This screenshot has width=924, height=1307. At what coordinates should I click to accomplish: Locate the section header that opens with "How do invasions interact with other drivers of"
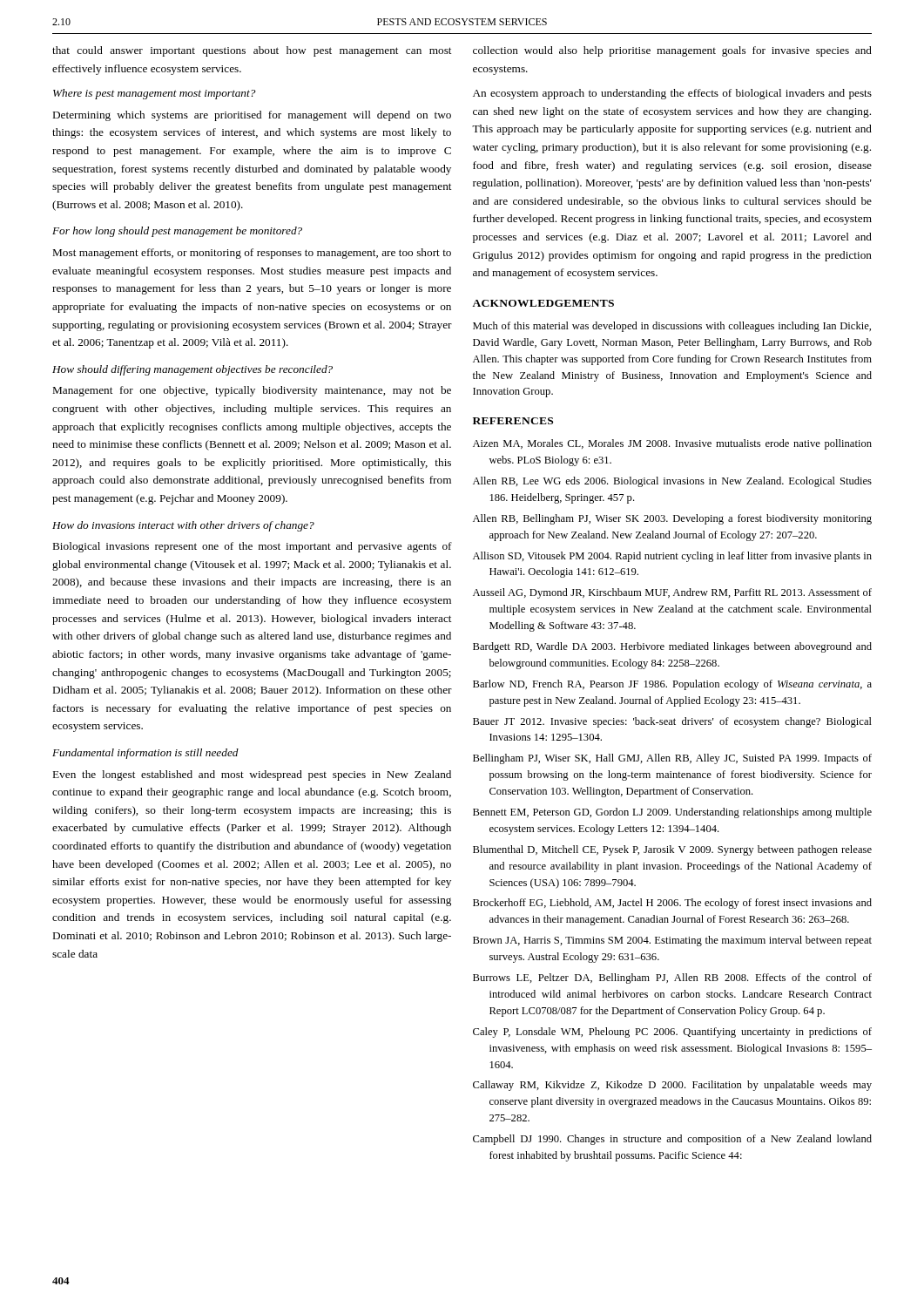click(252, 525)
